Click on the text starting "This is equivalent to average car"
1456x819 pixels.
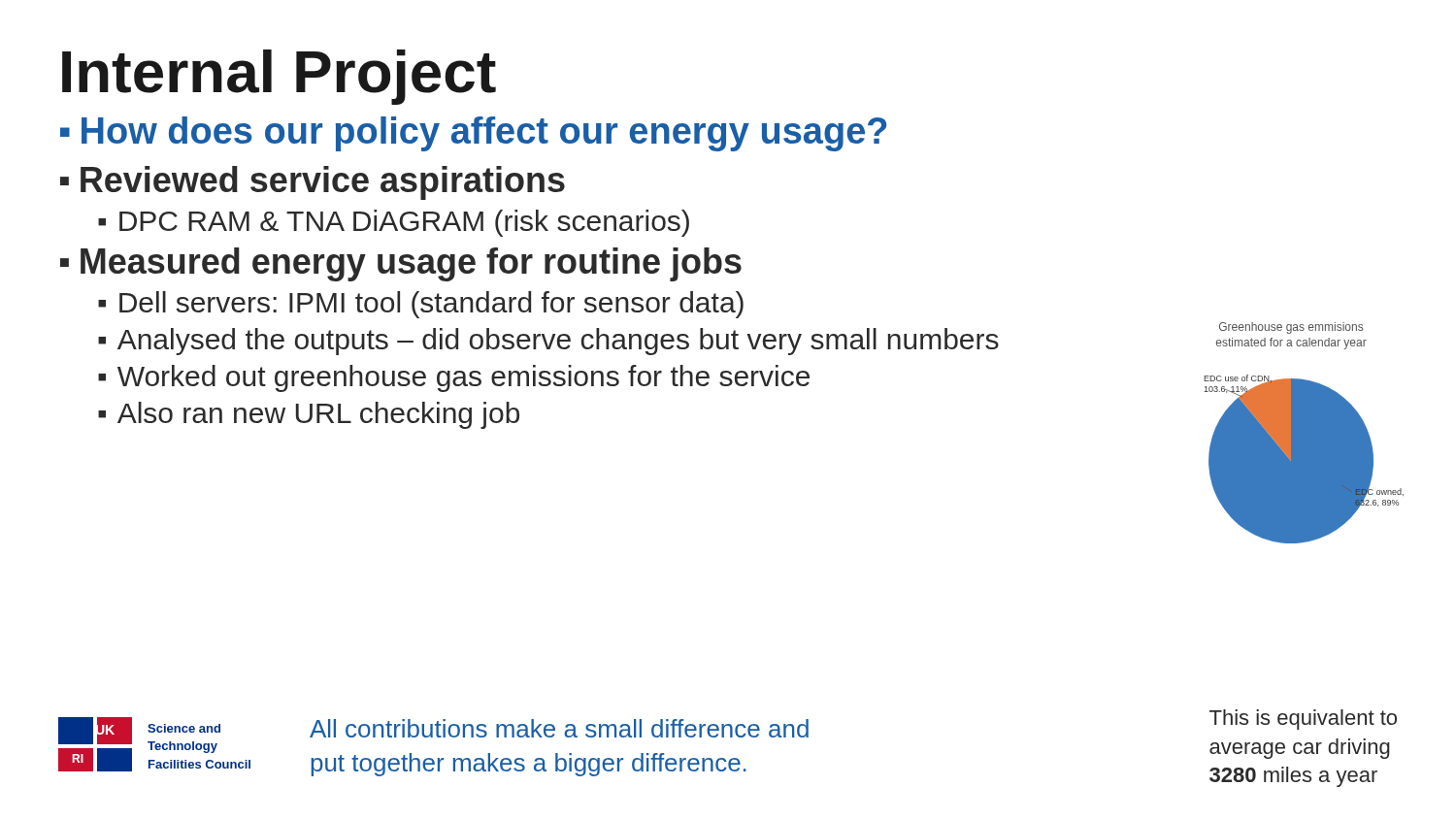click(1303, 746)
